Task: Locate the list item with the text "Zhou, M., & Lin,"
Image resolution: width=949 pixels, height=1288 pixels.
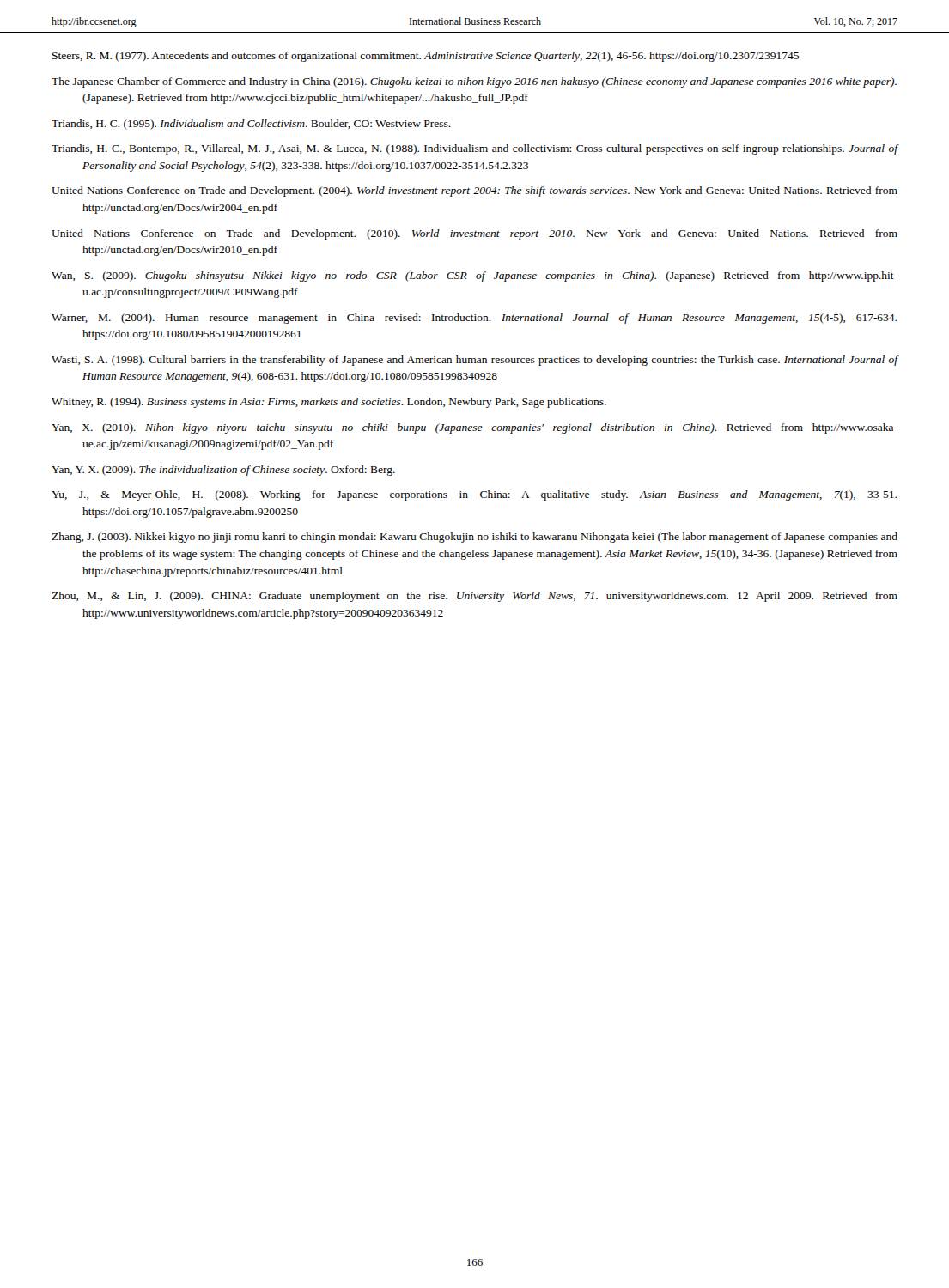Action: (474, 604)
